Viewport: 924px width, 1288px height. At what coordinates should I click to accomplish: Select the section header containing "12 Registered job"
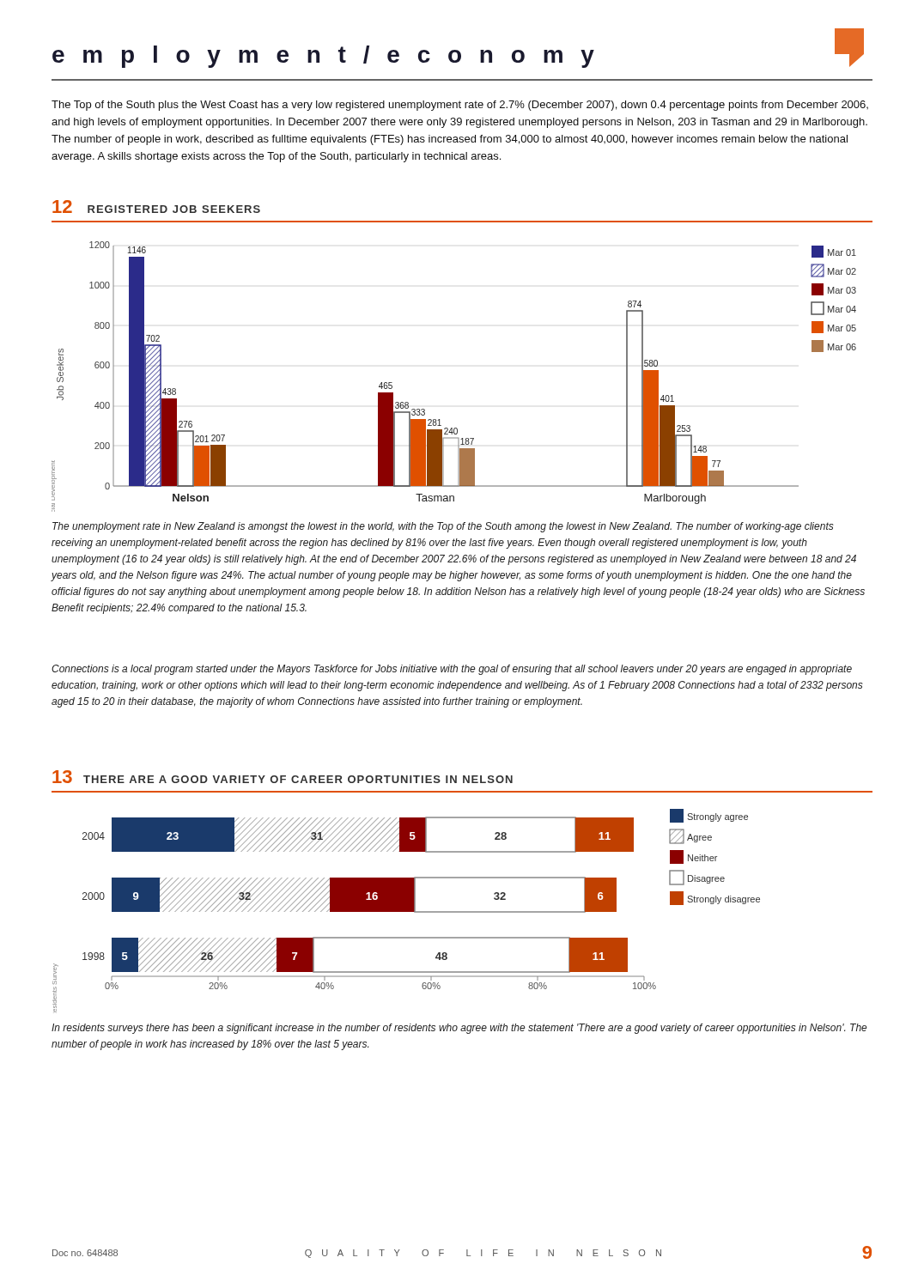point(462,209)
